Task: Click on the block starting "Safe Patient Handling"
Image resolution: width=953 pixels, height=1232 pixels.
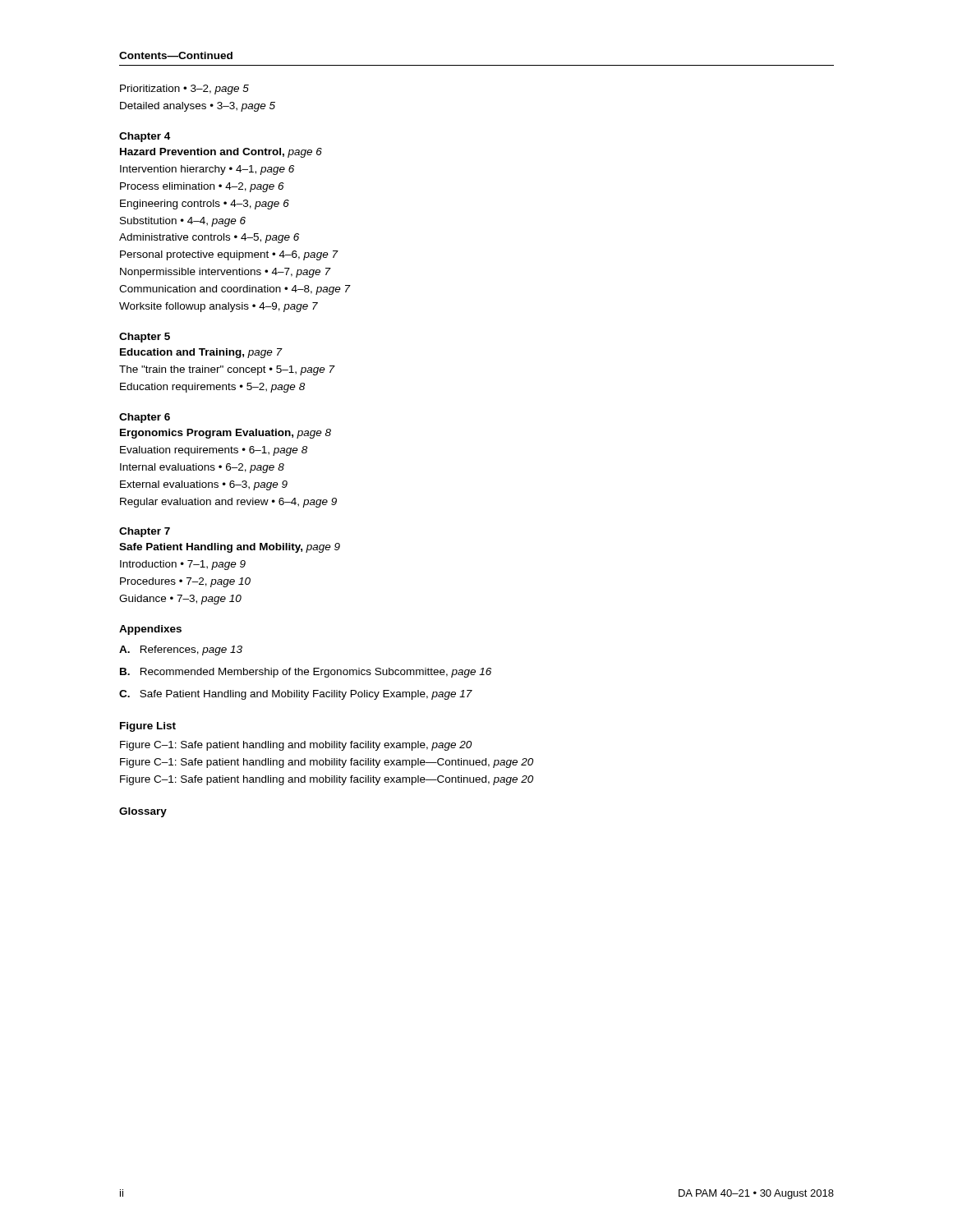Action: tap(230, 548)
